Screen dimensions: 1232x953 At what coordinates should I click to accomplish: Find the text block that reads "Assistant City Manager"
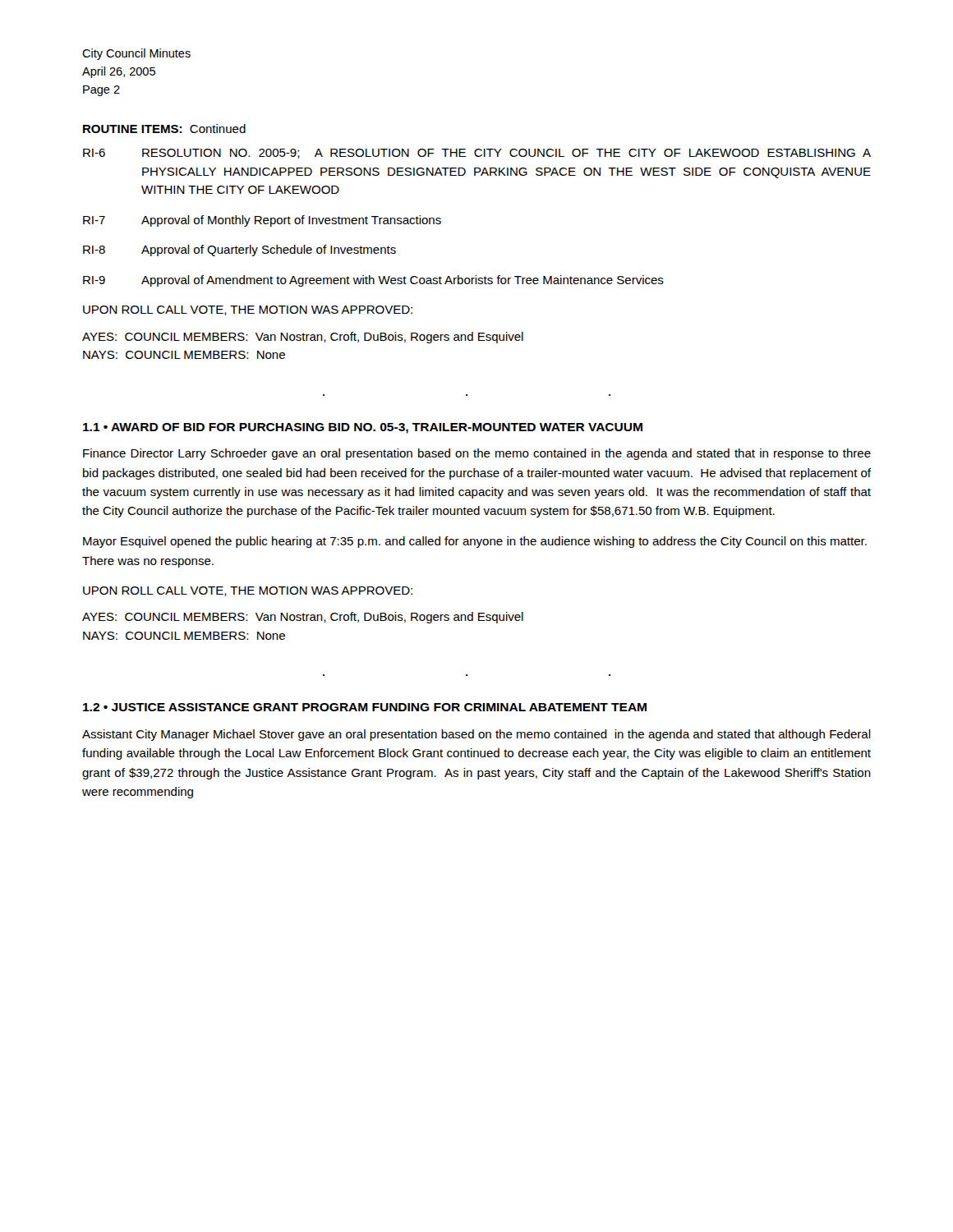tap(476, 763)
